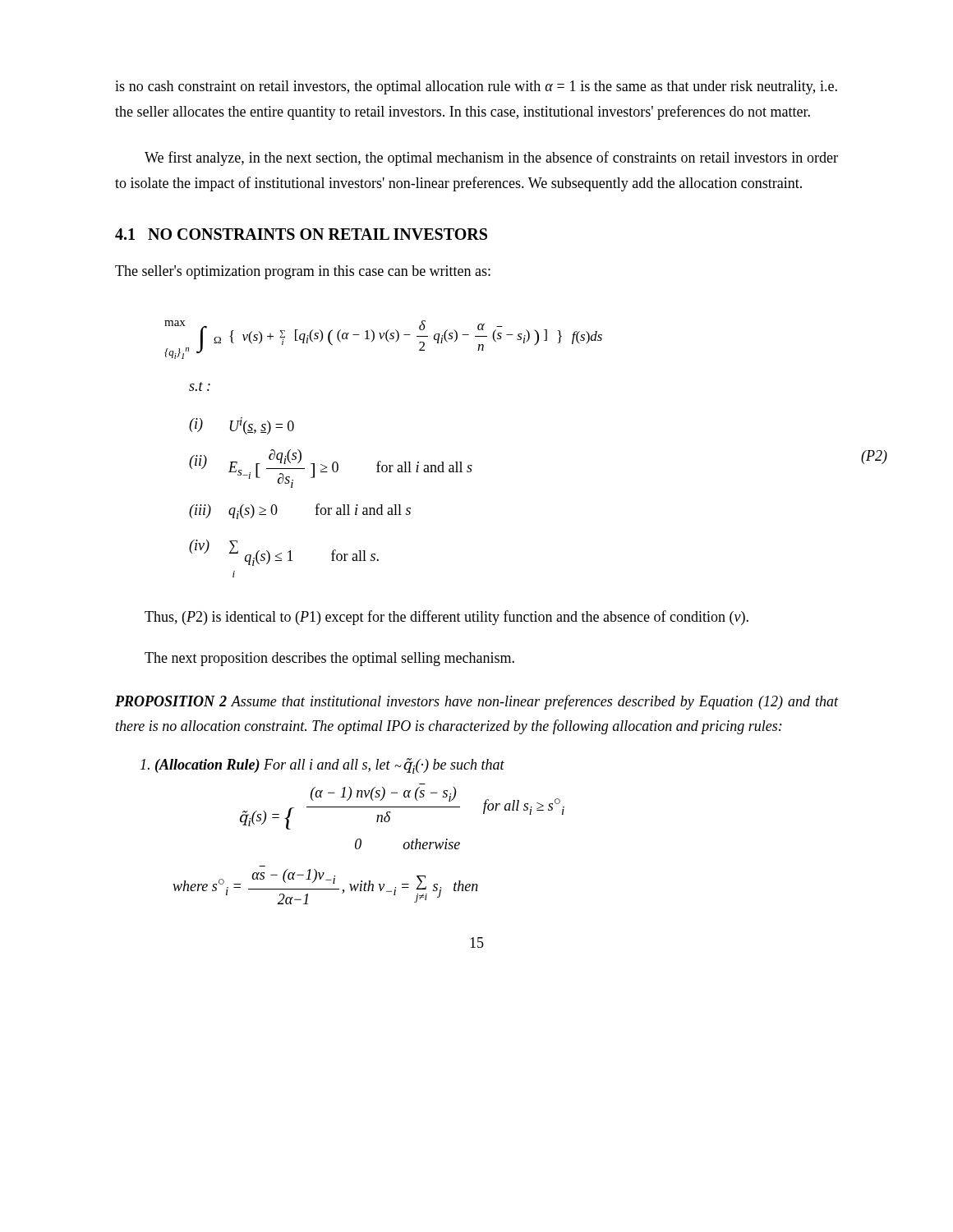Locate the region starting "max {qi}1n ∫ Ω { v(s) + ∑"
953x1232 pixels.
383,340
